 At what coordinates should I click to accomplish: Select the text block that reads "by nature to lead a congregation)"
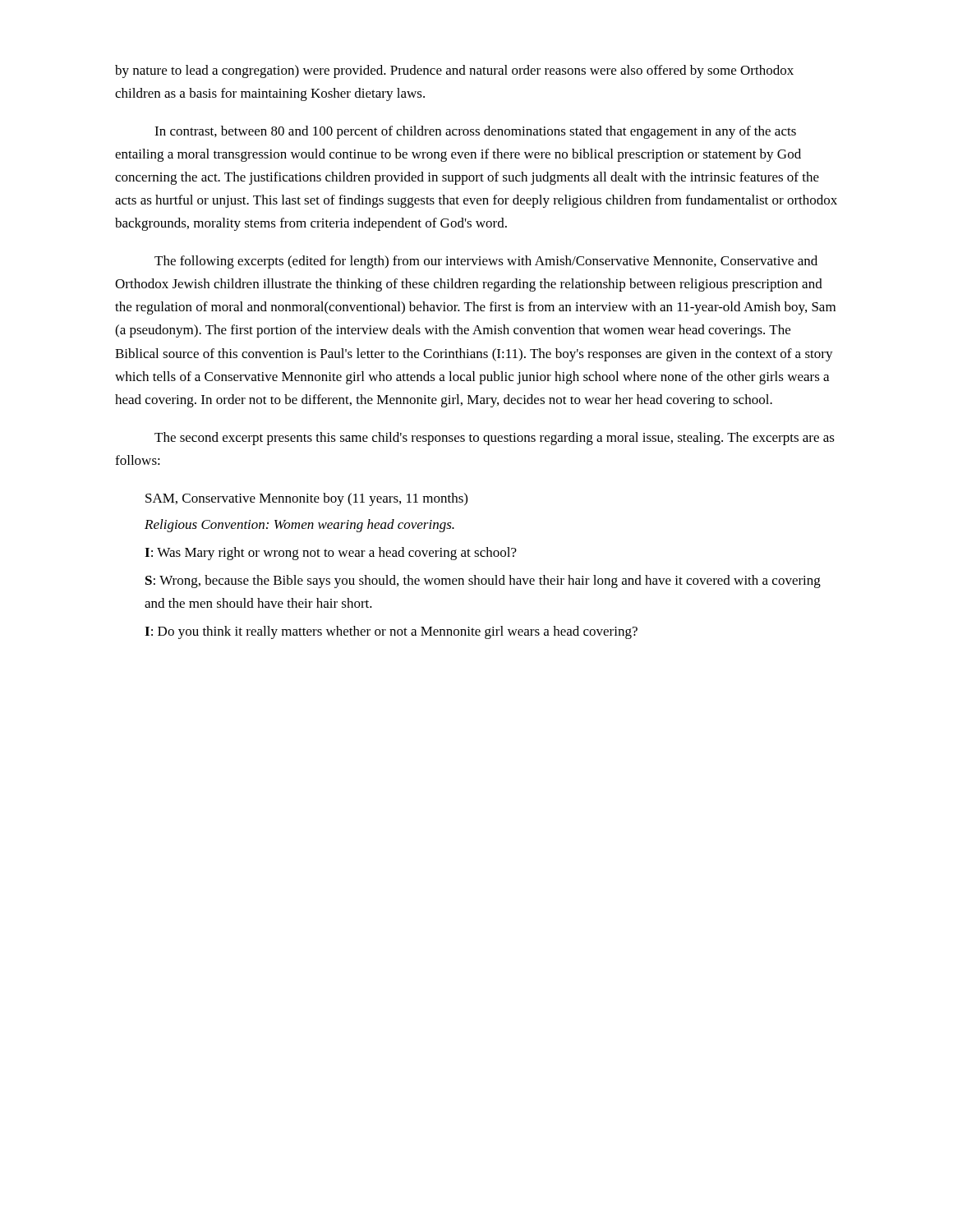[x=476, y=82]
